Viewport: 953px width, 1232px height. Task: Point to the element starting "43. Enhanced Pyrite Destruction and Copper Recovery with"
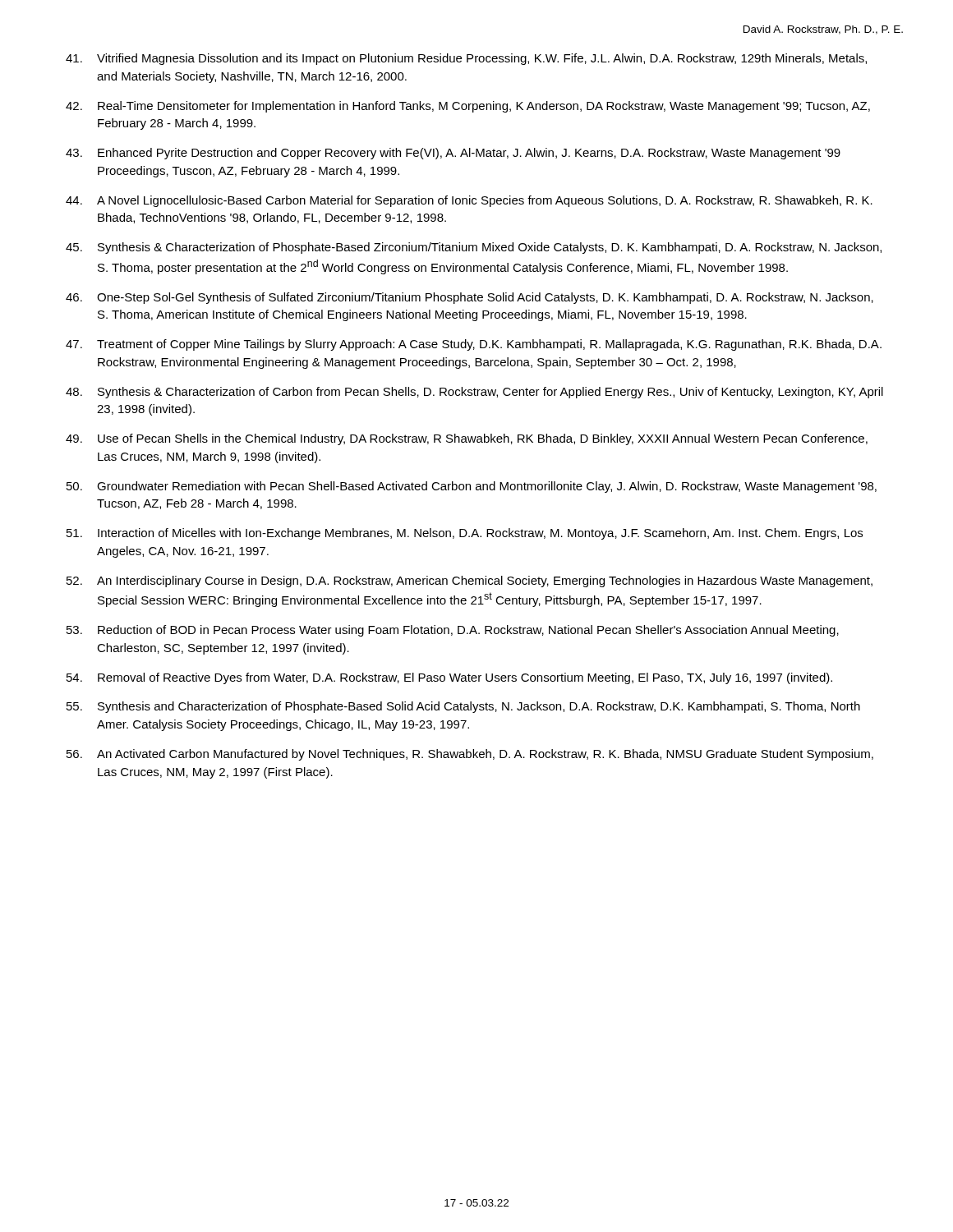coord(476,162)
